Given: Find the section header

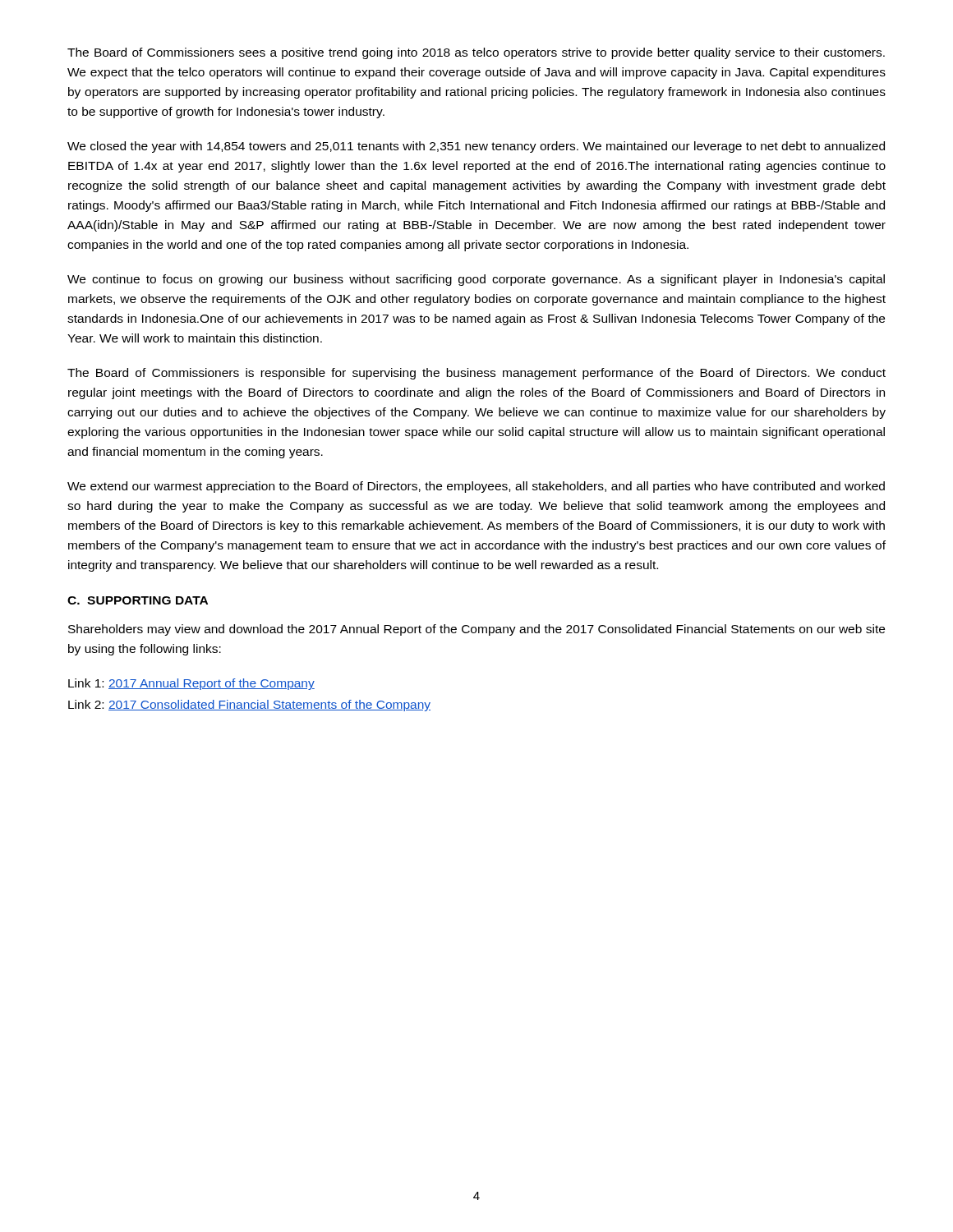Looking at the screenshot, I should click(x=138, y=600).
